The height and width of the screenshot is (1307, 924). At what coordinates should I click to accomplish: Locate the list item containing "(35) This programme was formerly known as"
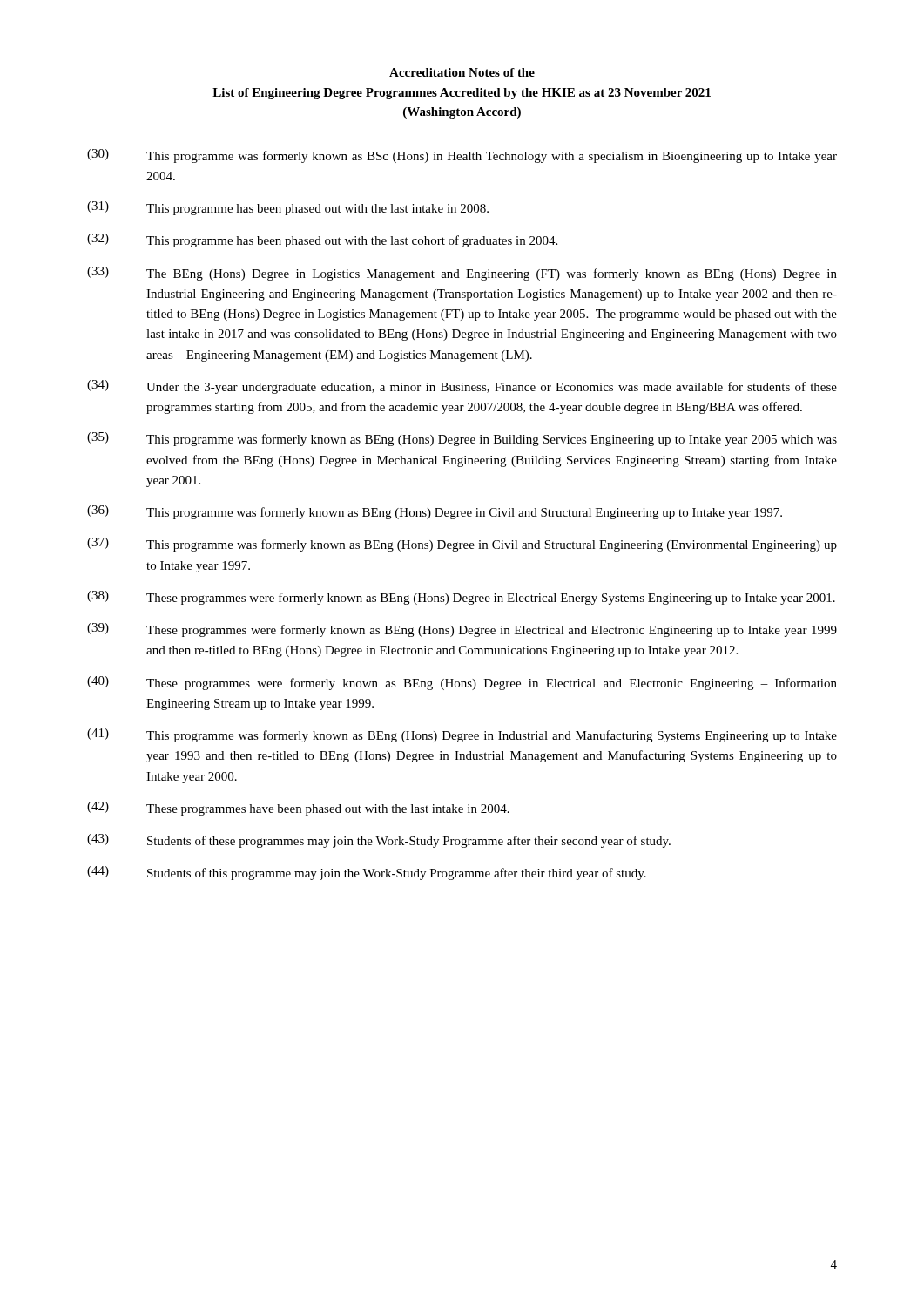pos(462,460)
